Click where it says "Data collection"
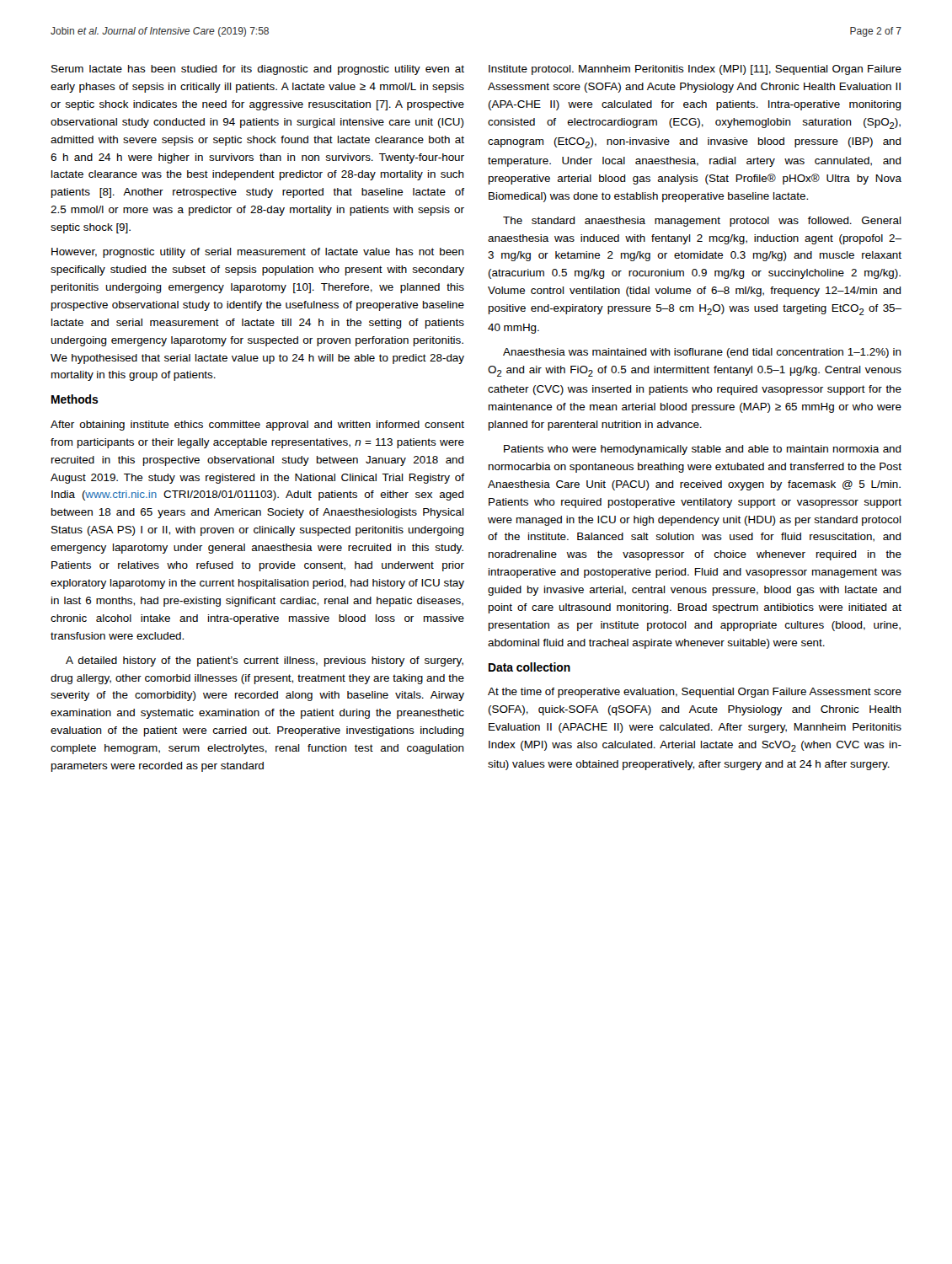 (x=529, y=667)
